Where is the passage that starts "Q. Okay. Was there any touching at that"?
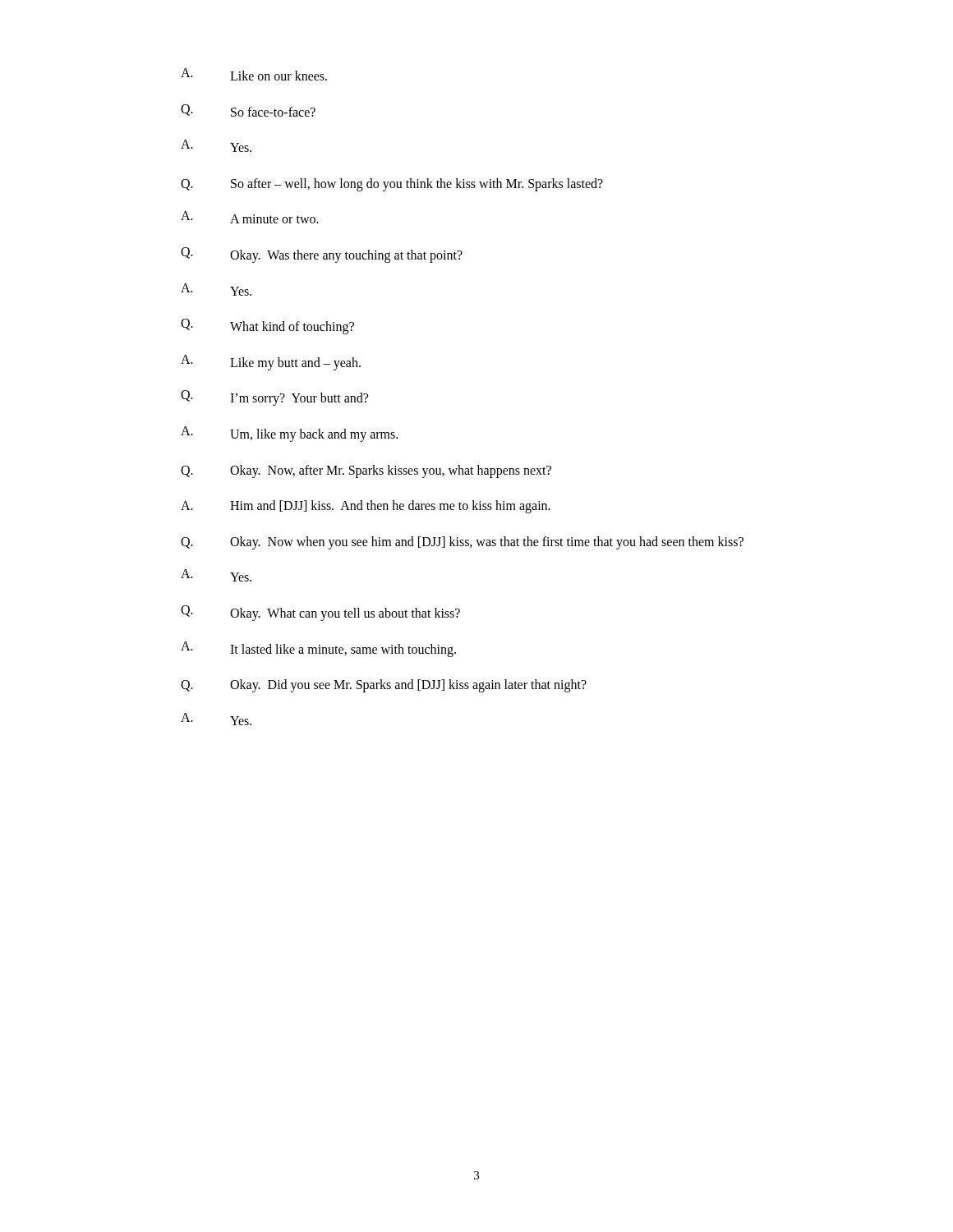 [322, 255]
